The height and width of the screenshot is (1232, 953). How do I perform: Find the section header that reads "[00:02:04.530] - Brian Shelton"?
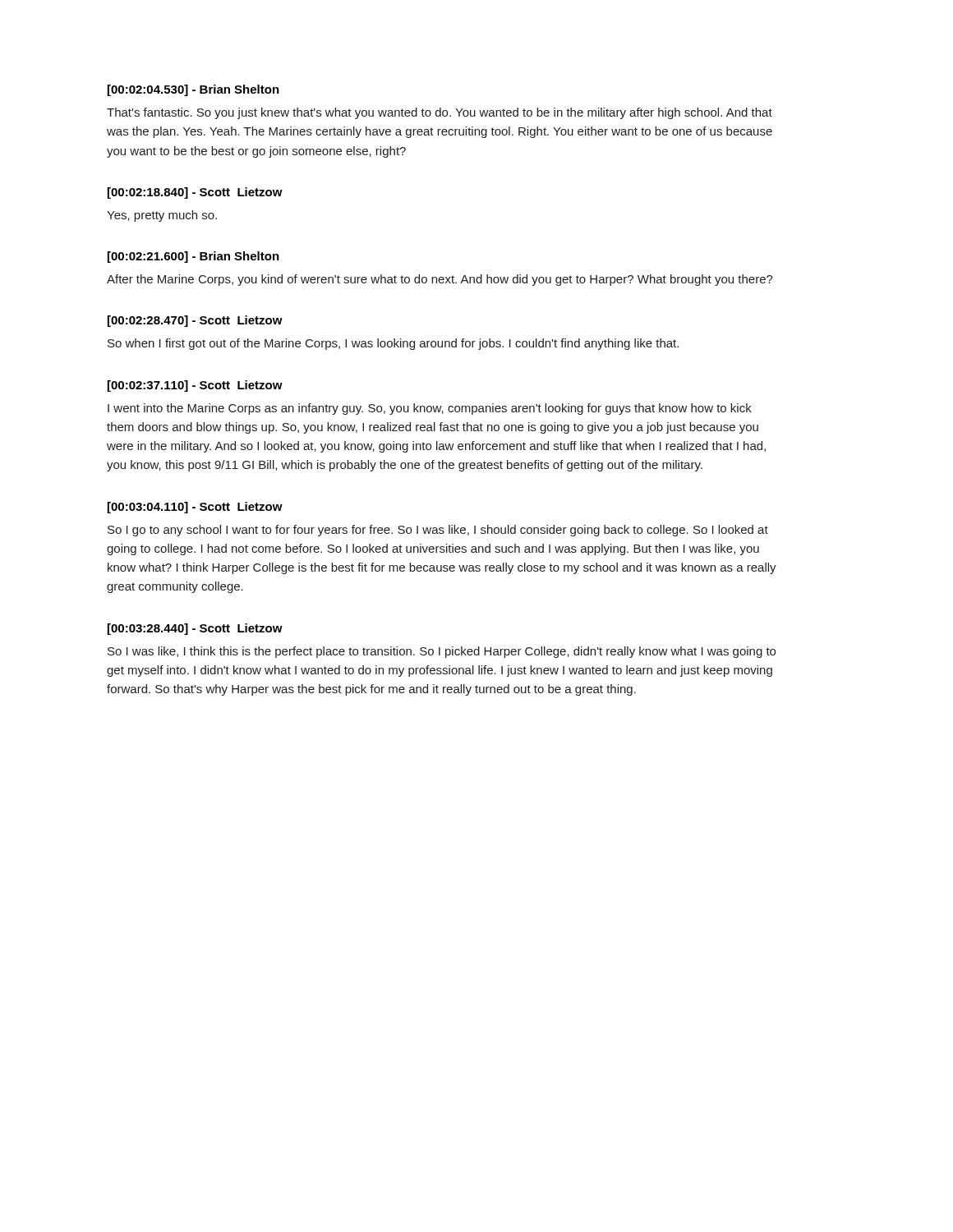click(x=193, y=89)
